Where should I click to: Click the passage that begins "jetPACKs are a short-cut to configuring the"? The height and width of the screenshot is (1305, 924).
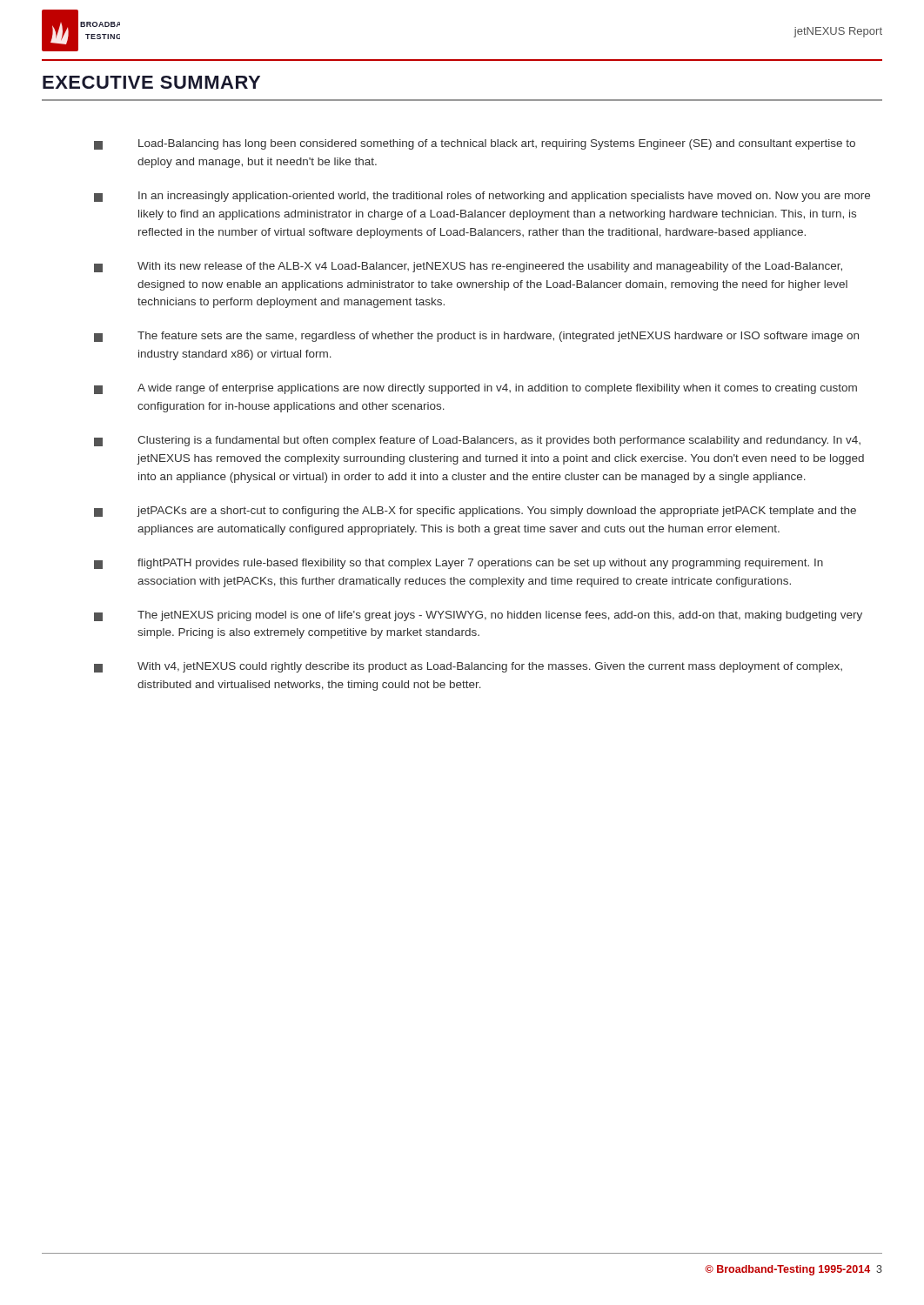(x=462, y=520)
